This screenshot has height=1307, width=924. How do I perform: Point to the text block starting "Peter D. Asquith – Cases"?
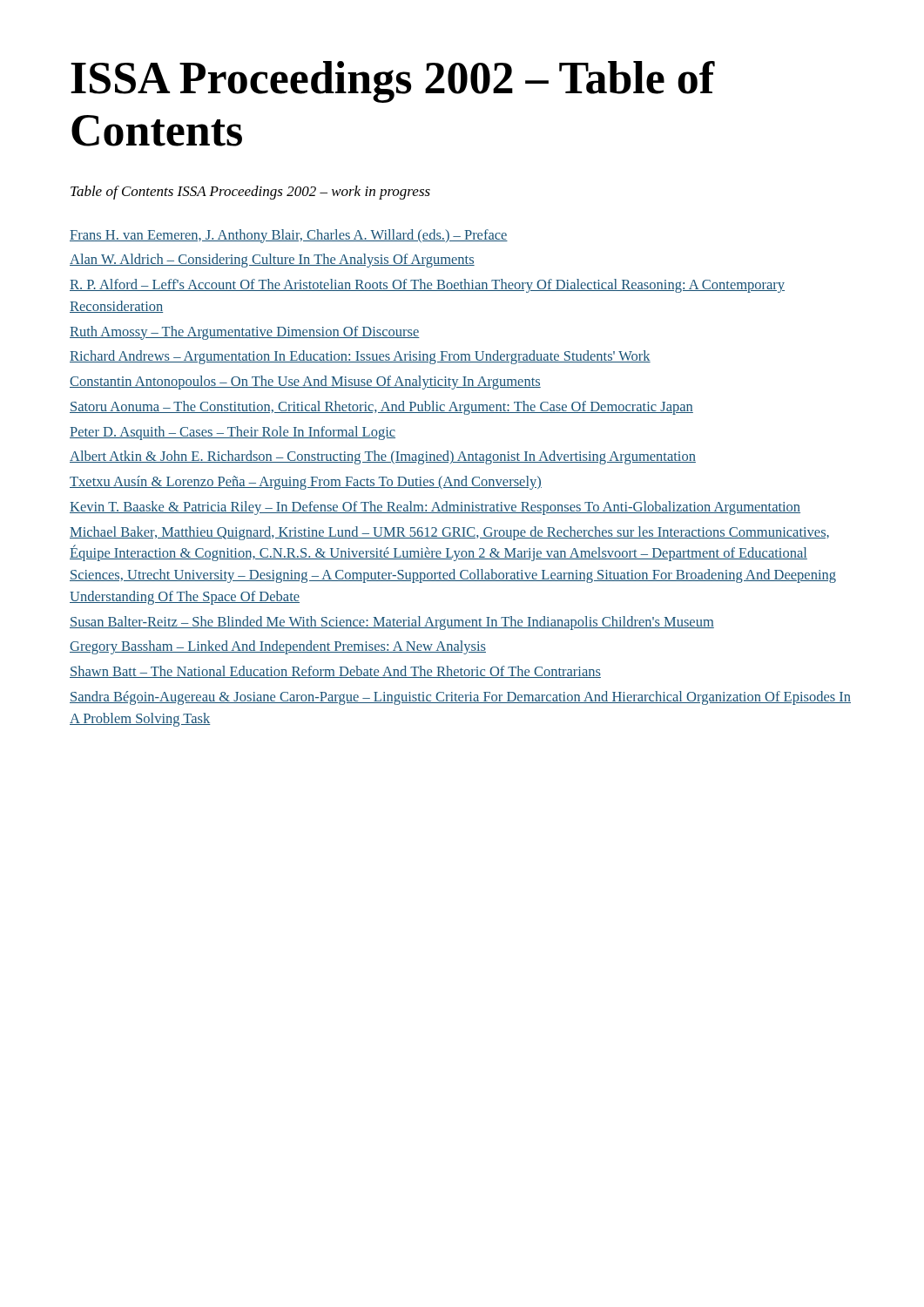coord(233,431)
